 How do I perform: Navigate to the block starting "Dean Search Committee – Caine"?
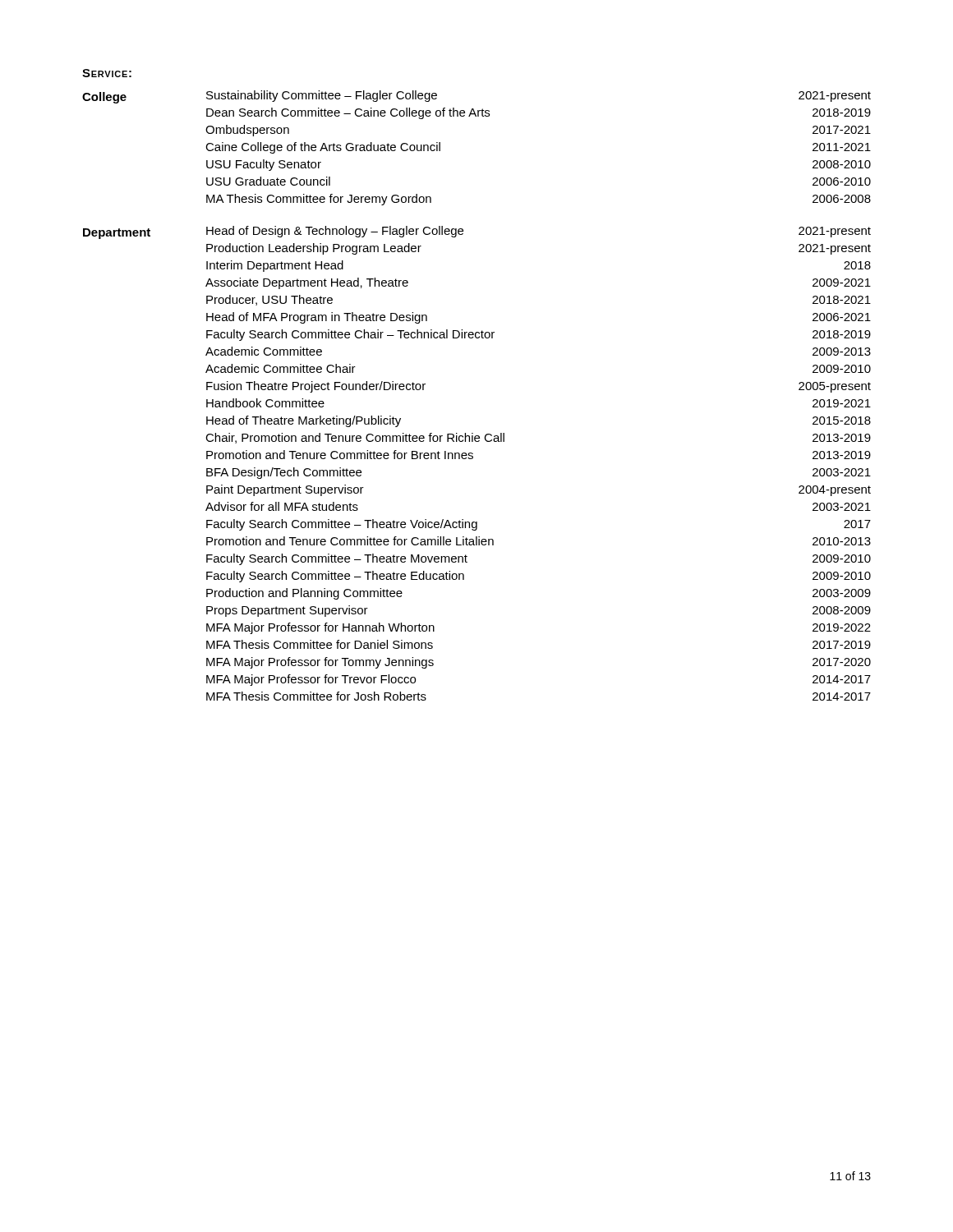pos(356,113)
